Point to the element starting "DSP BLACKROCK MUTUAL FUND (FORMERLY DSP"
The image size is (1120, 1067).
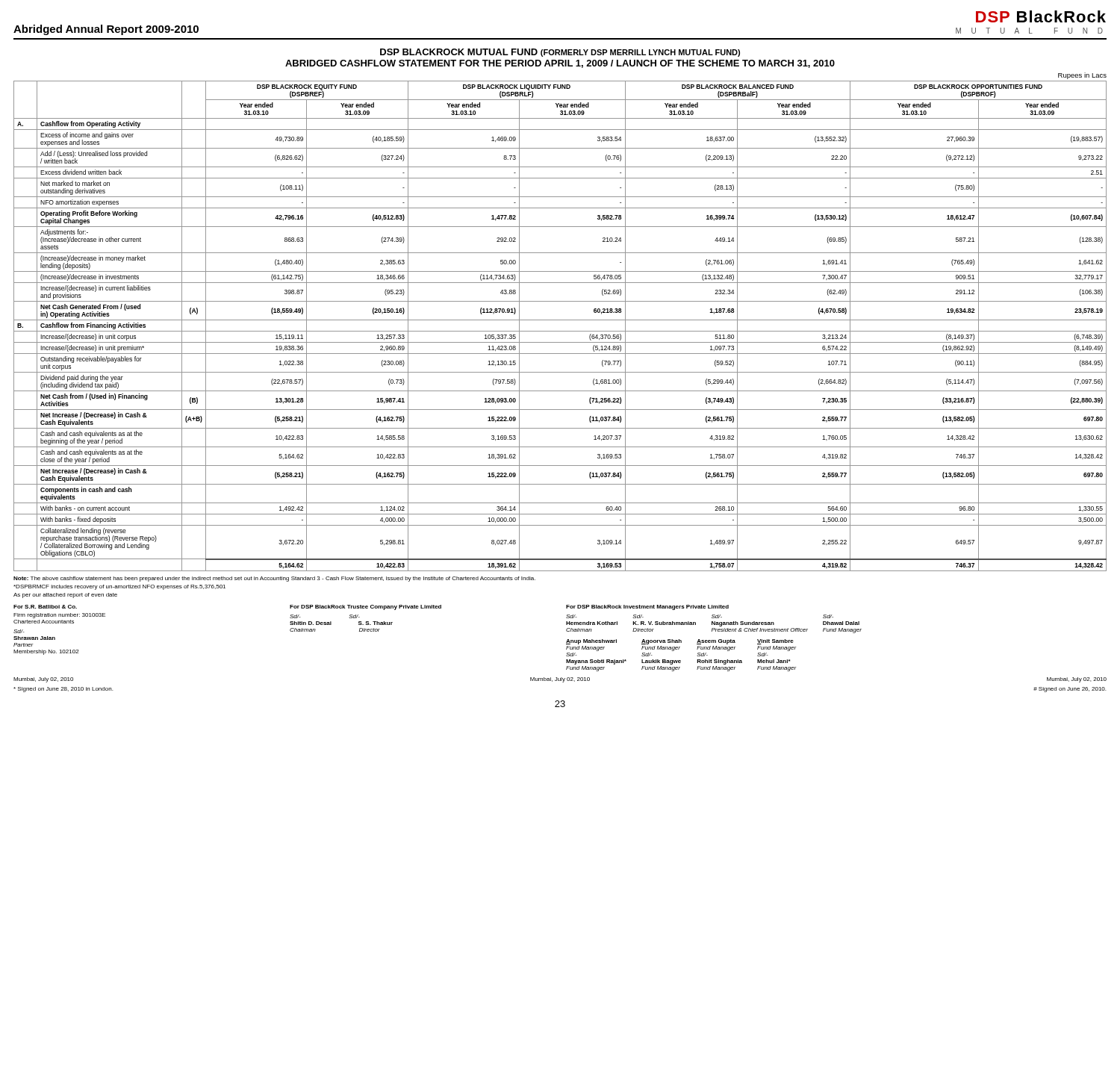560,58
